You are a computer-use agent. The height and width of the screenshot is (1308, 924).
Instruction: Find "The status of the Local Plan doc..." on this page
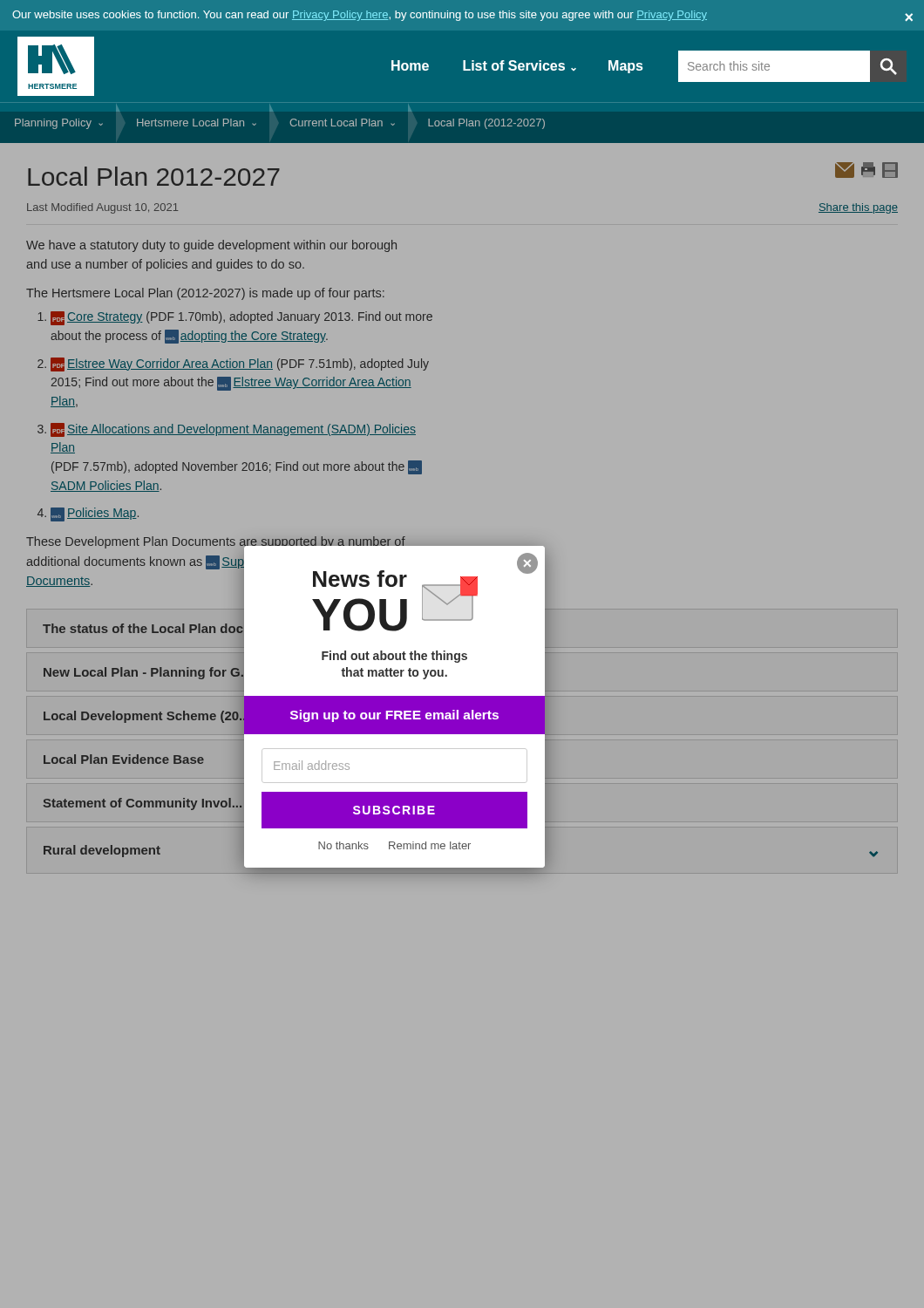click(x=462, y=628)
